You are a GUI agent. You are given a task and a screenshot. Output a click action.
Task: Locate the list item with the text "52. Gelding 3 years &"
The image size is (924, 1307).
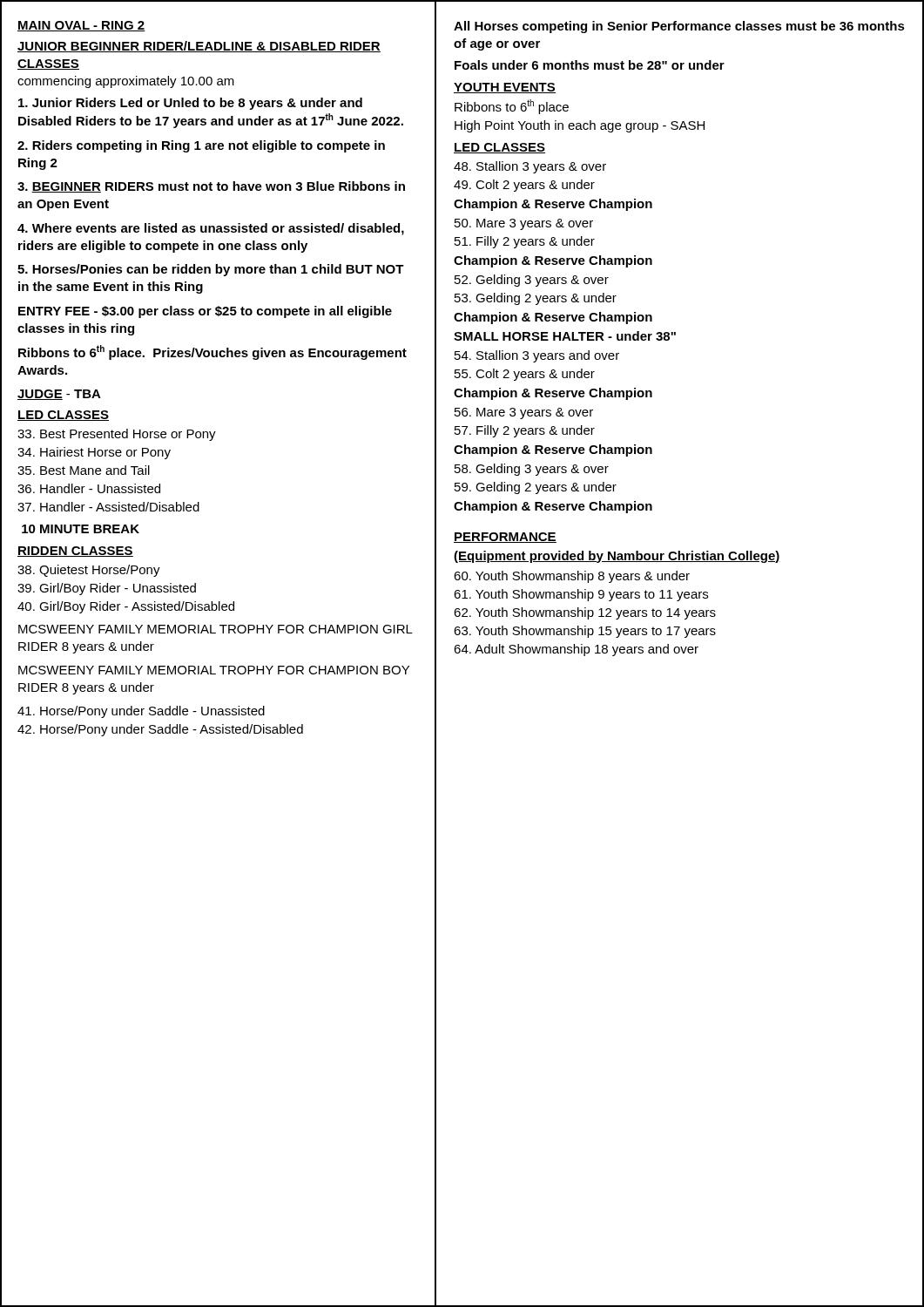tap(531, 279)
